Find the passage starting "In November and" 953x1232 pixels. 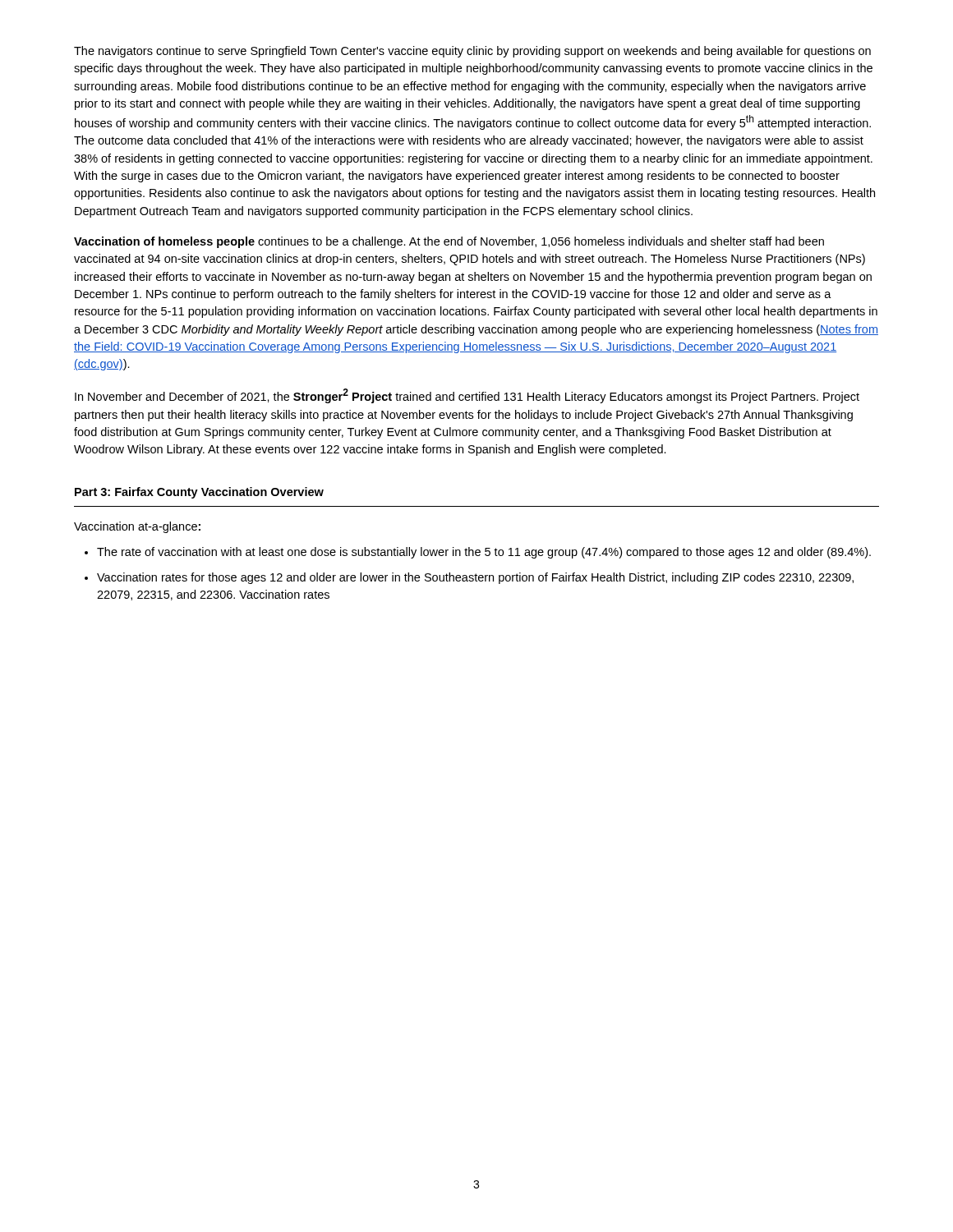coord(467,422)
